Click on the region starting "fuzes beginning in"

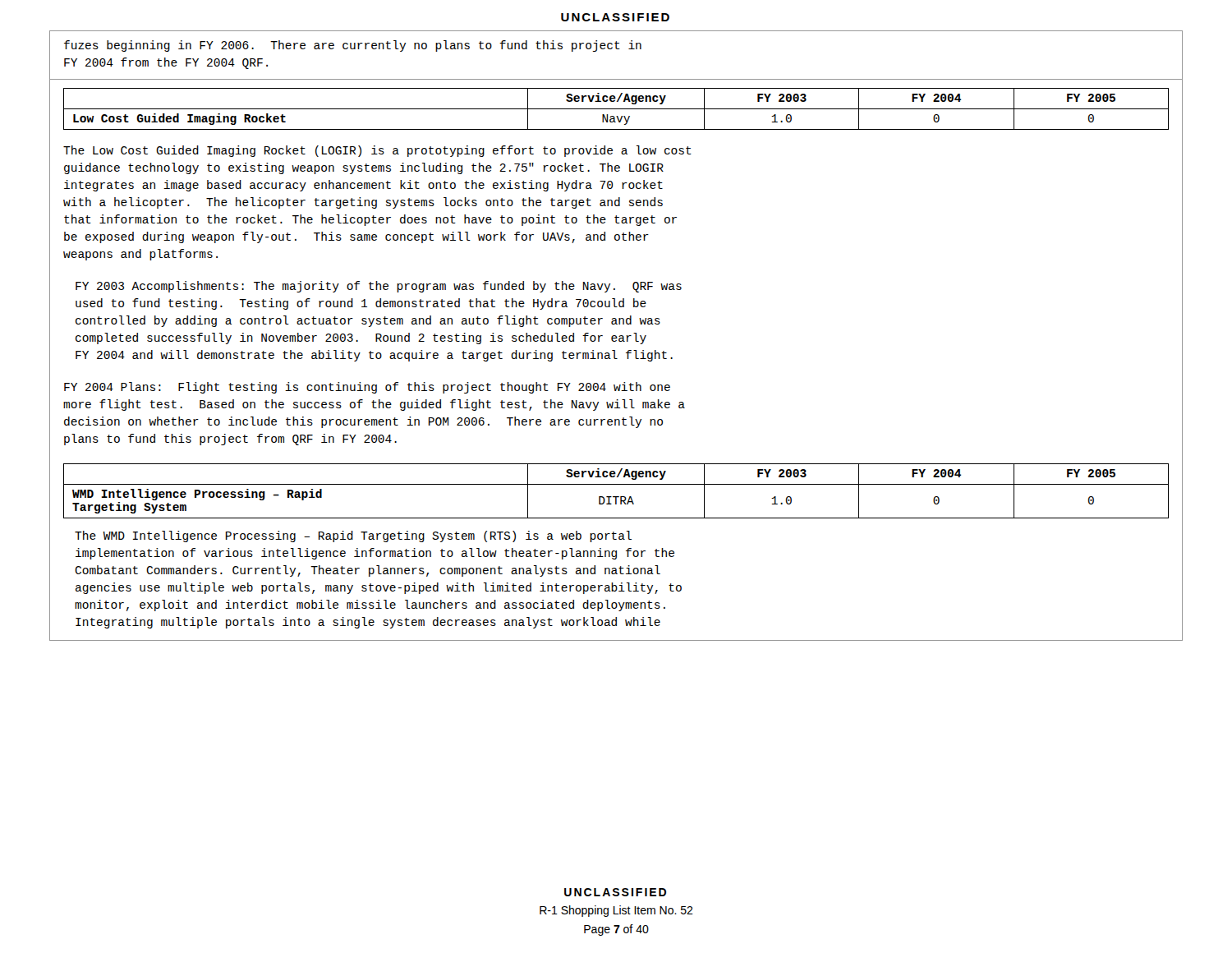[x=353, y=55]
